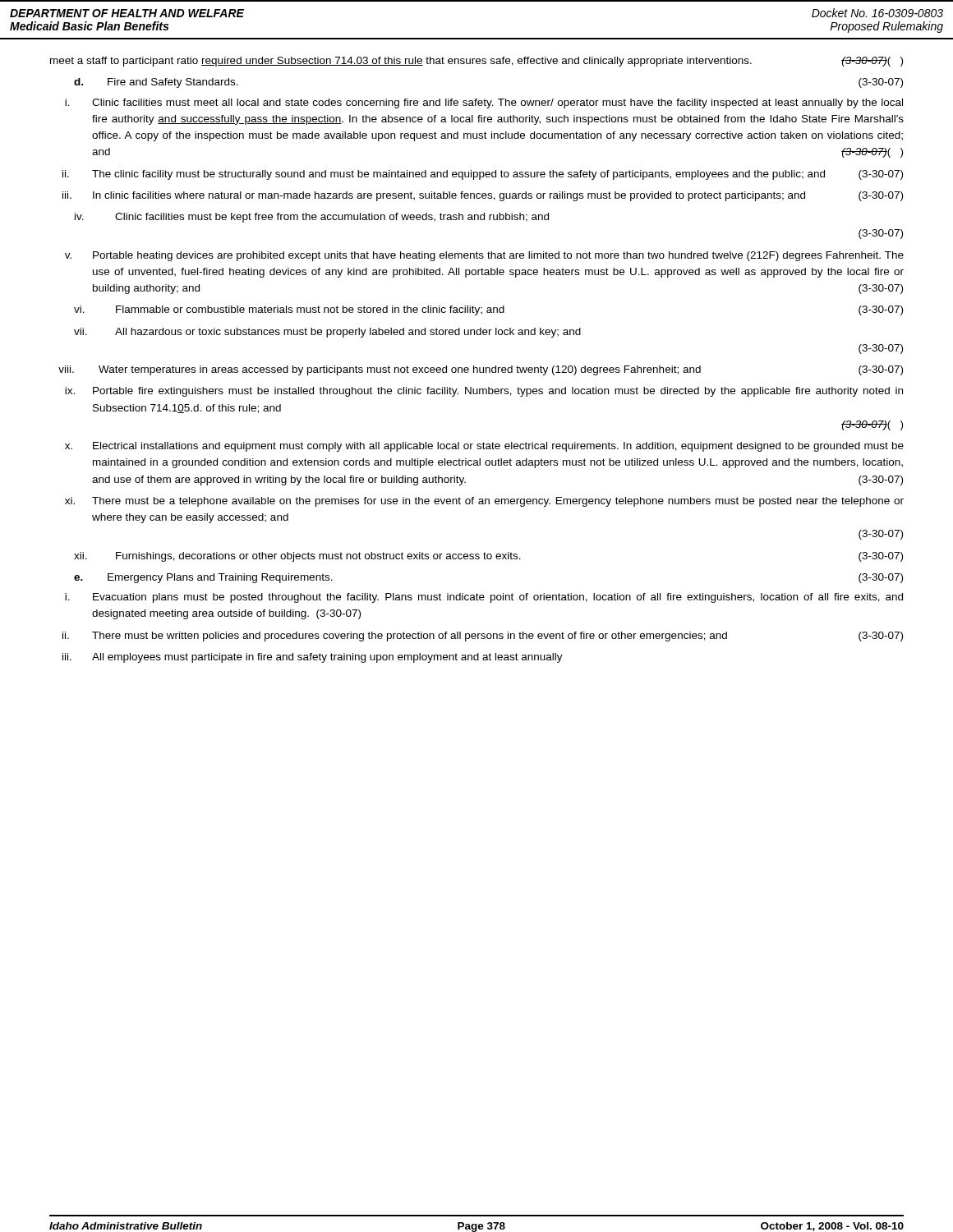Click on the element starting "vi. Flammable or combustible materials must"

coord(489,310)
